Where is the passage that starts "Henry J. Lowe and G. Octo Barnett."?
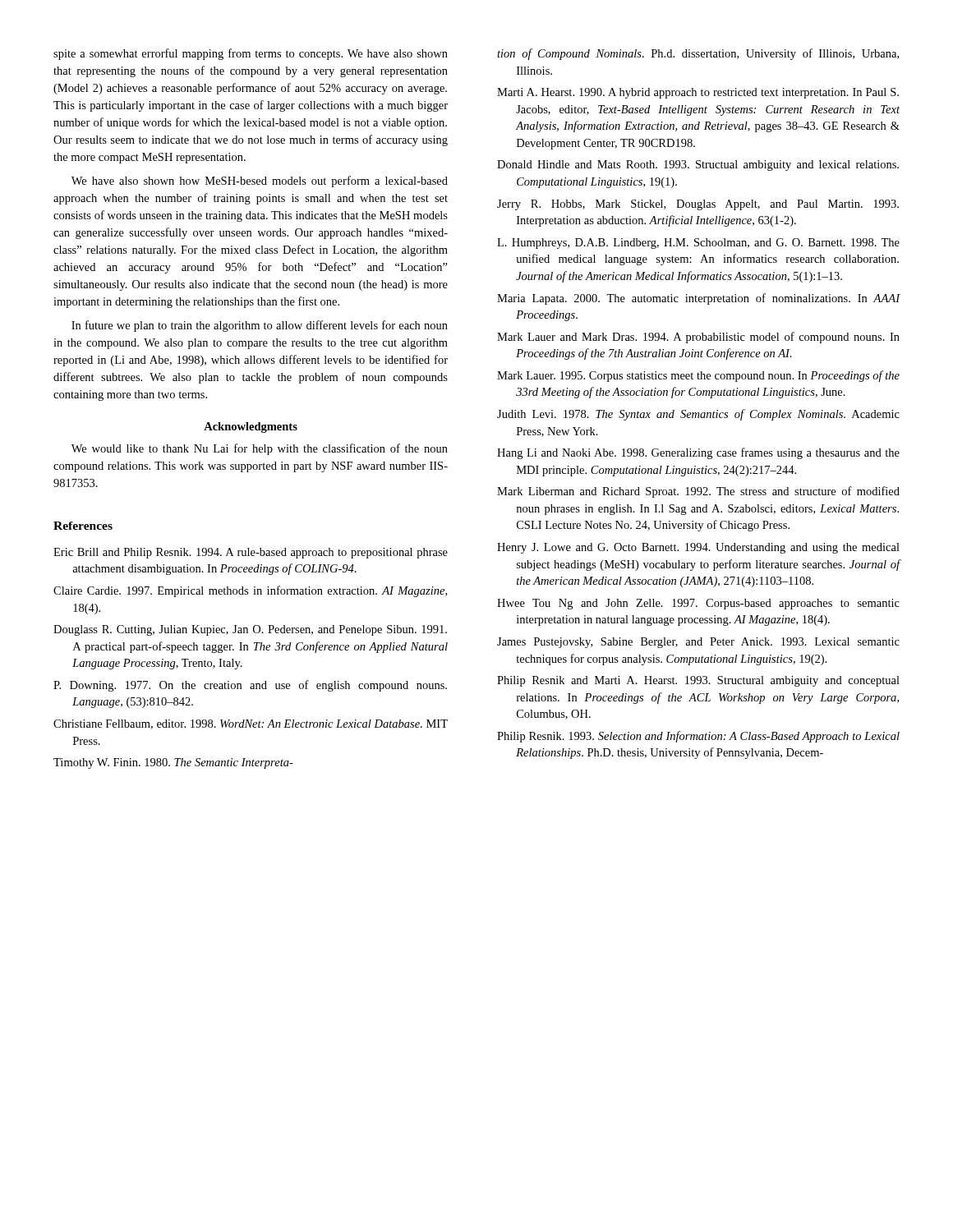Image resolution: width=953 pixels, height=1232 pixels. pyautogui.click(x=698, y=564)
